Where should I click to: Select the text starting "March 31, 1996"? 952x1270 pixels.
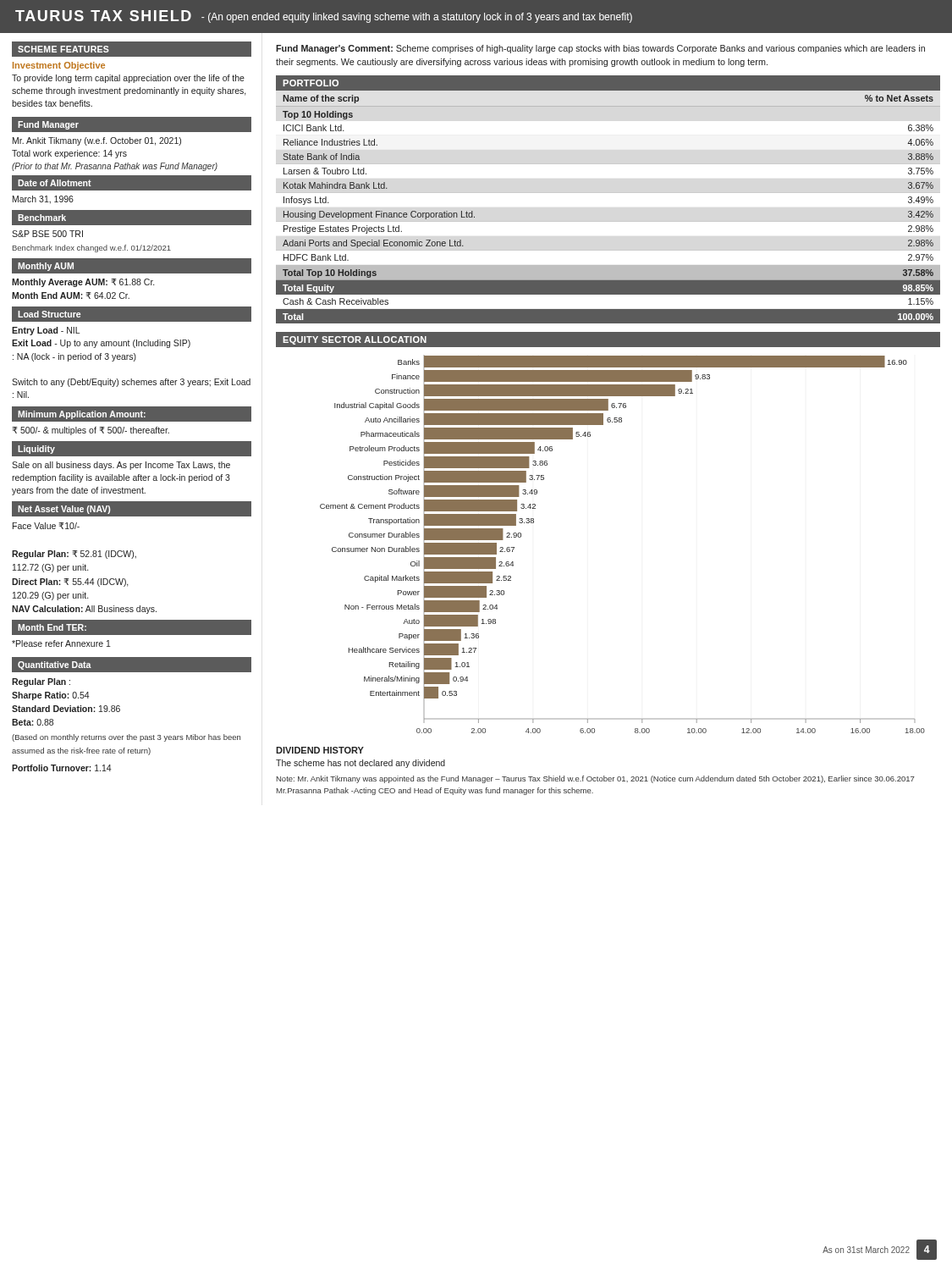pos(43,199)
